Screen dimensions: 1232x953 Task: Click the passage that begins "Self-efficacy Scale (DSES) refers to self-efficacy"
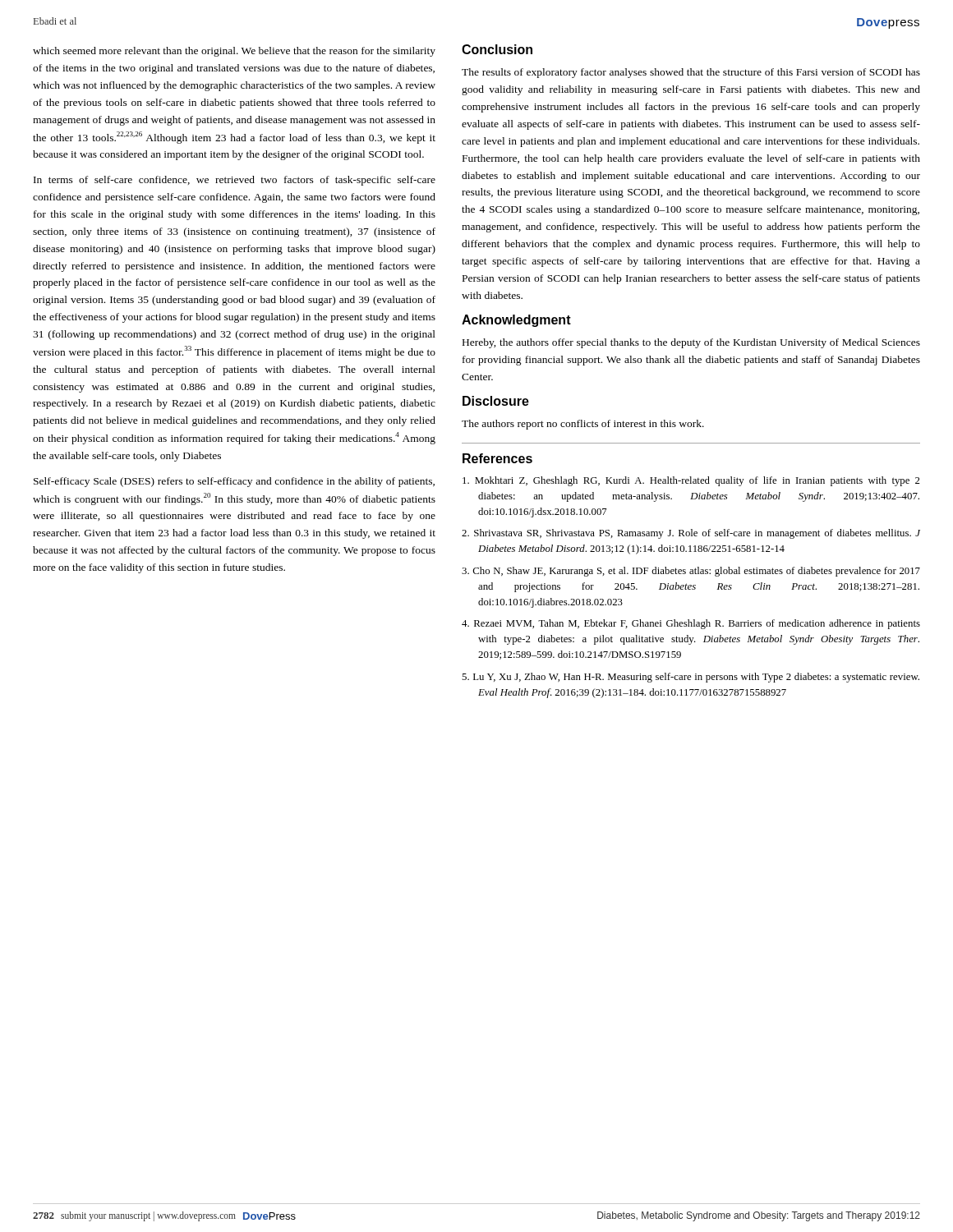[x=234, y=525]
